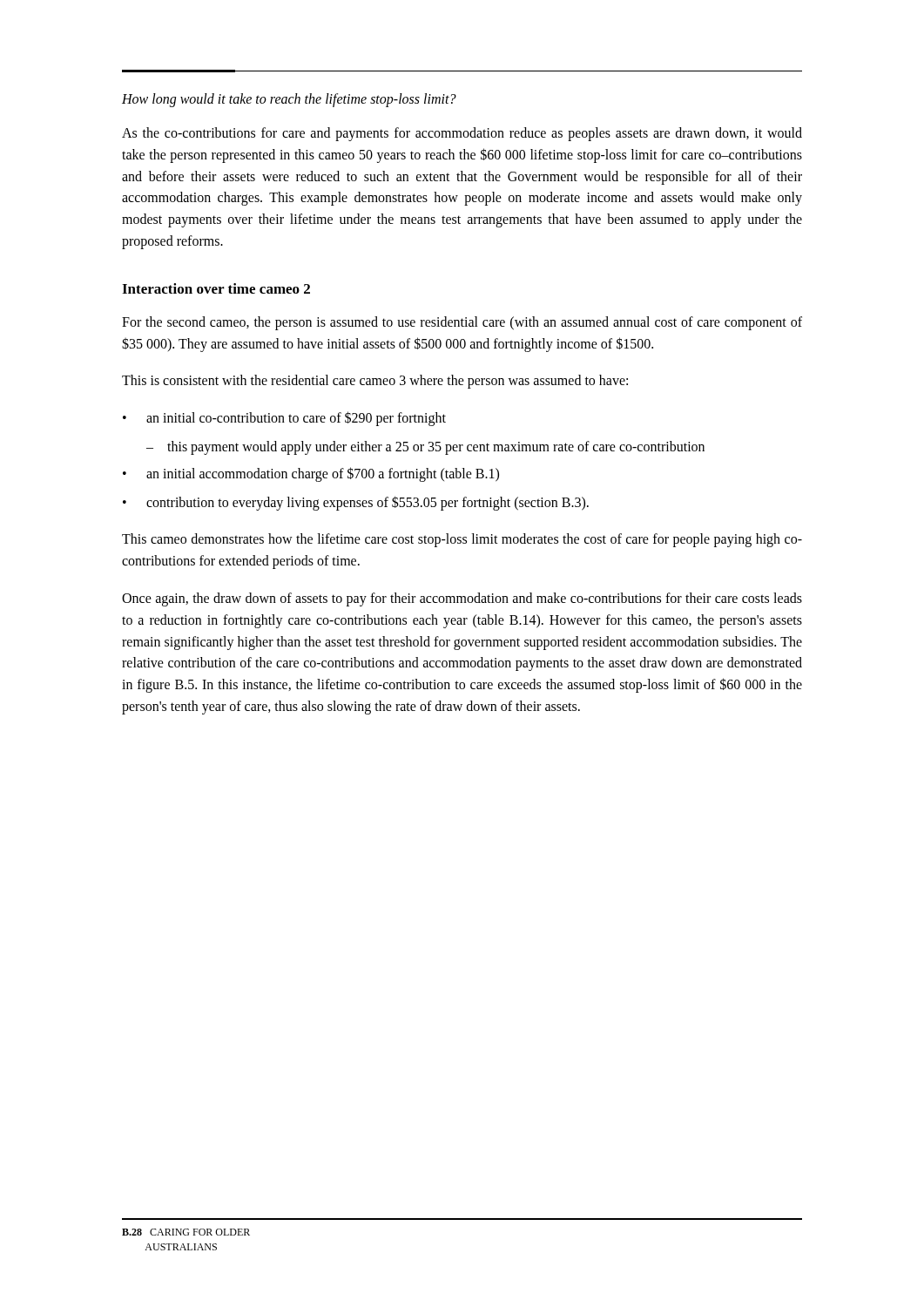Viewport: 924px width, 1307px height.
Task: Point to the passage starting "As the co-contributions for"
Action: tap(462, 187)
